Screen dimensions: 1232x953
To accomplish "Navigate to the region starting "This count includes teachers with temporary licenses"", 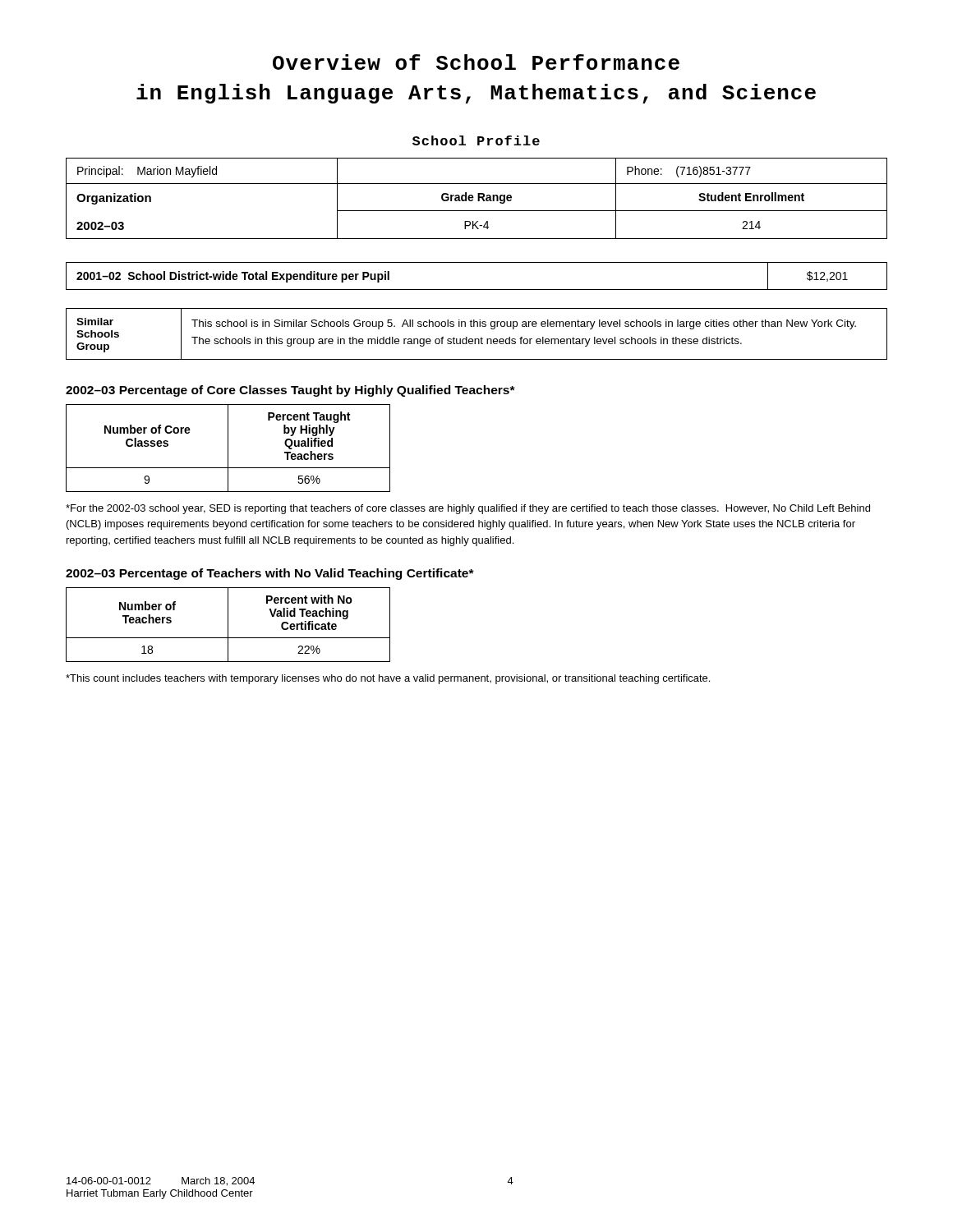I will [x=388, y=678].
